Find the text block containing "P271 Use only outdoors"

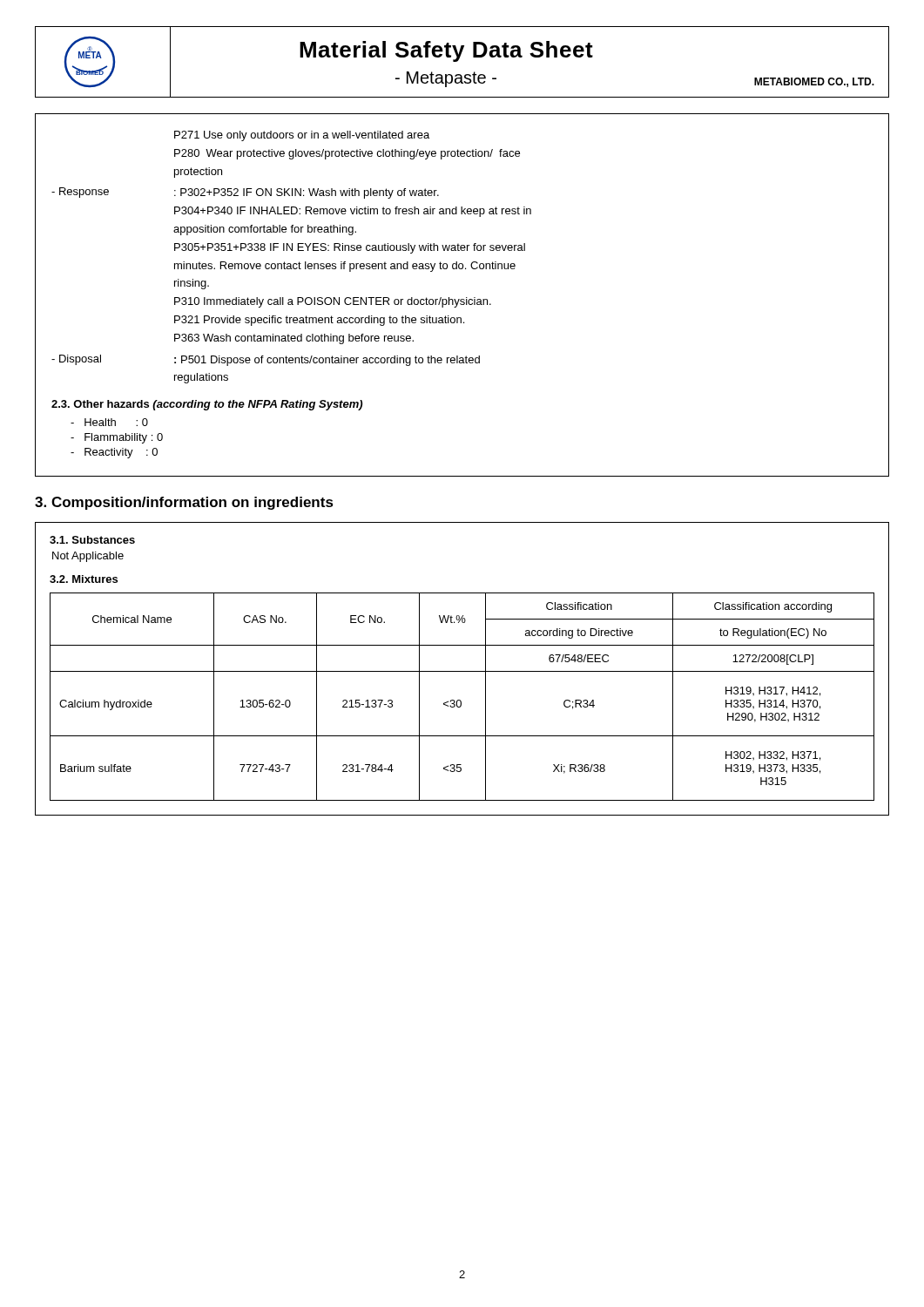[523, 154]
